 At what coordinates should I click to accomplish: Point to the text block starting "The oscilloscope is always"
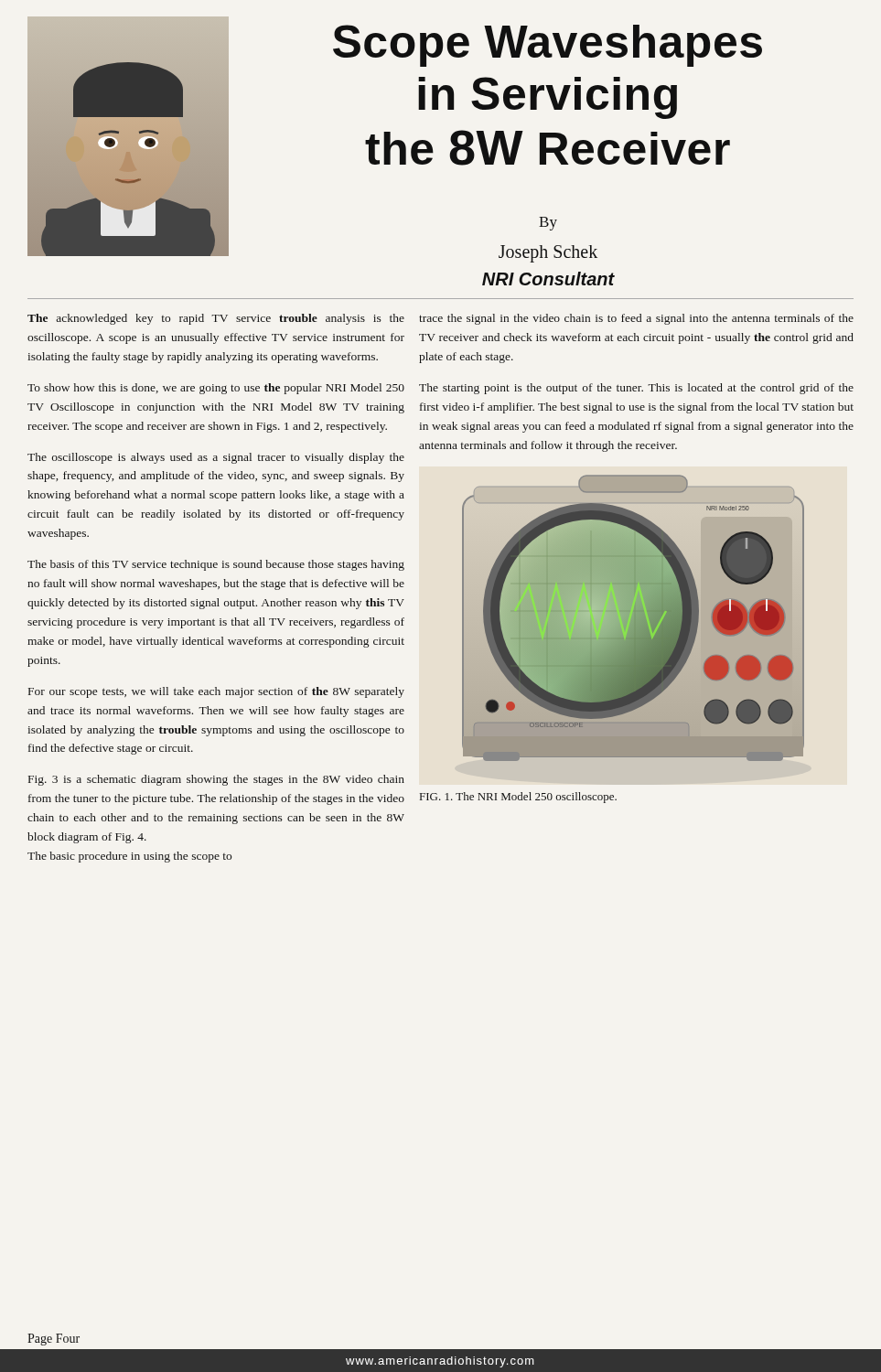click(216, 496)
